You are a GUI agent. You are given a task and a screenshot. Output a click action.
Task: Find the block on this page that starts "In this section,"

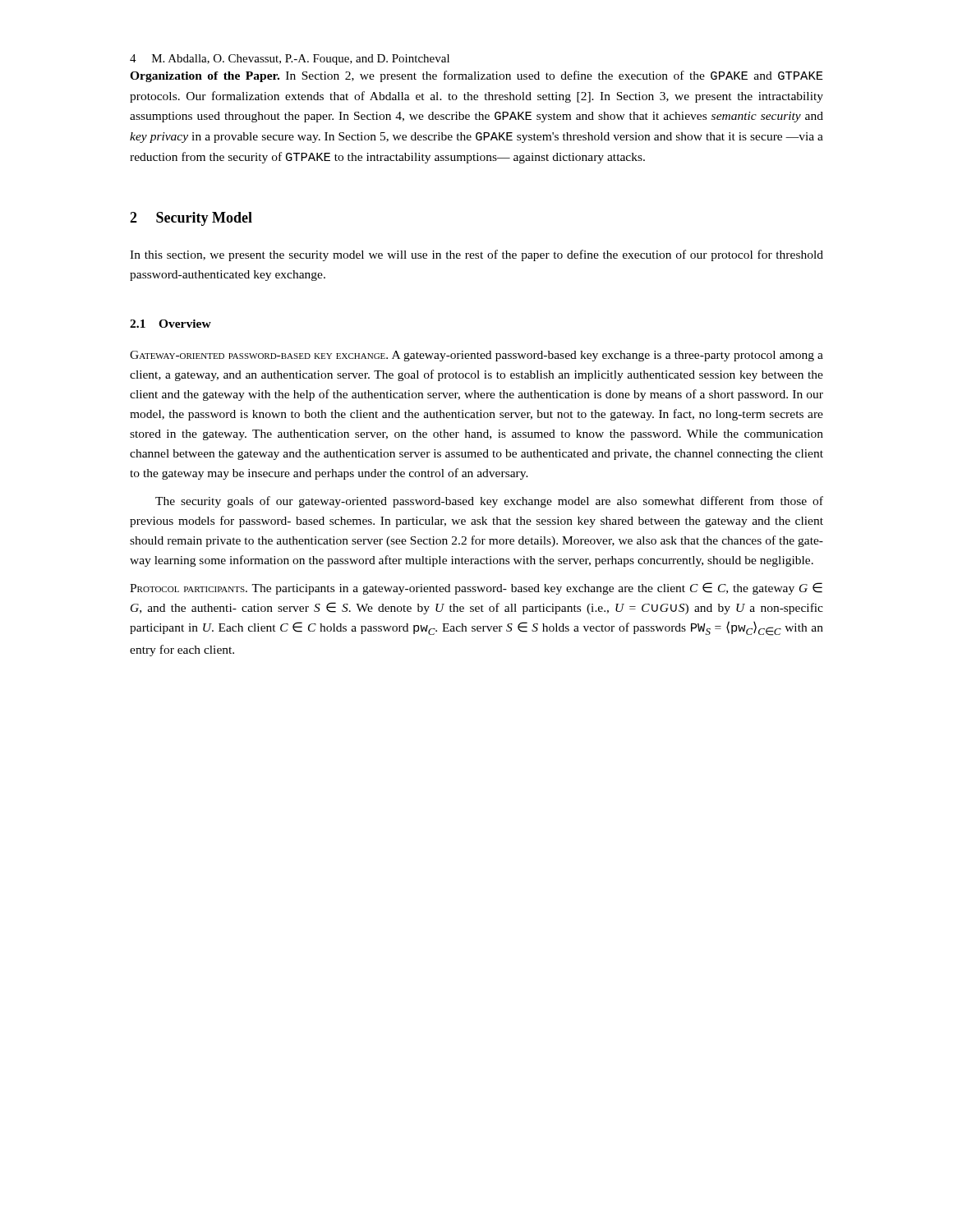(476, 264)
